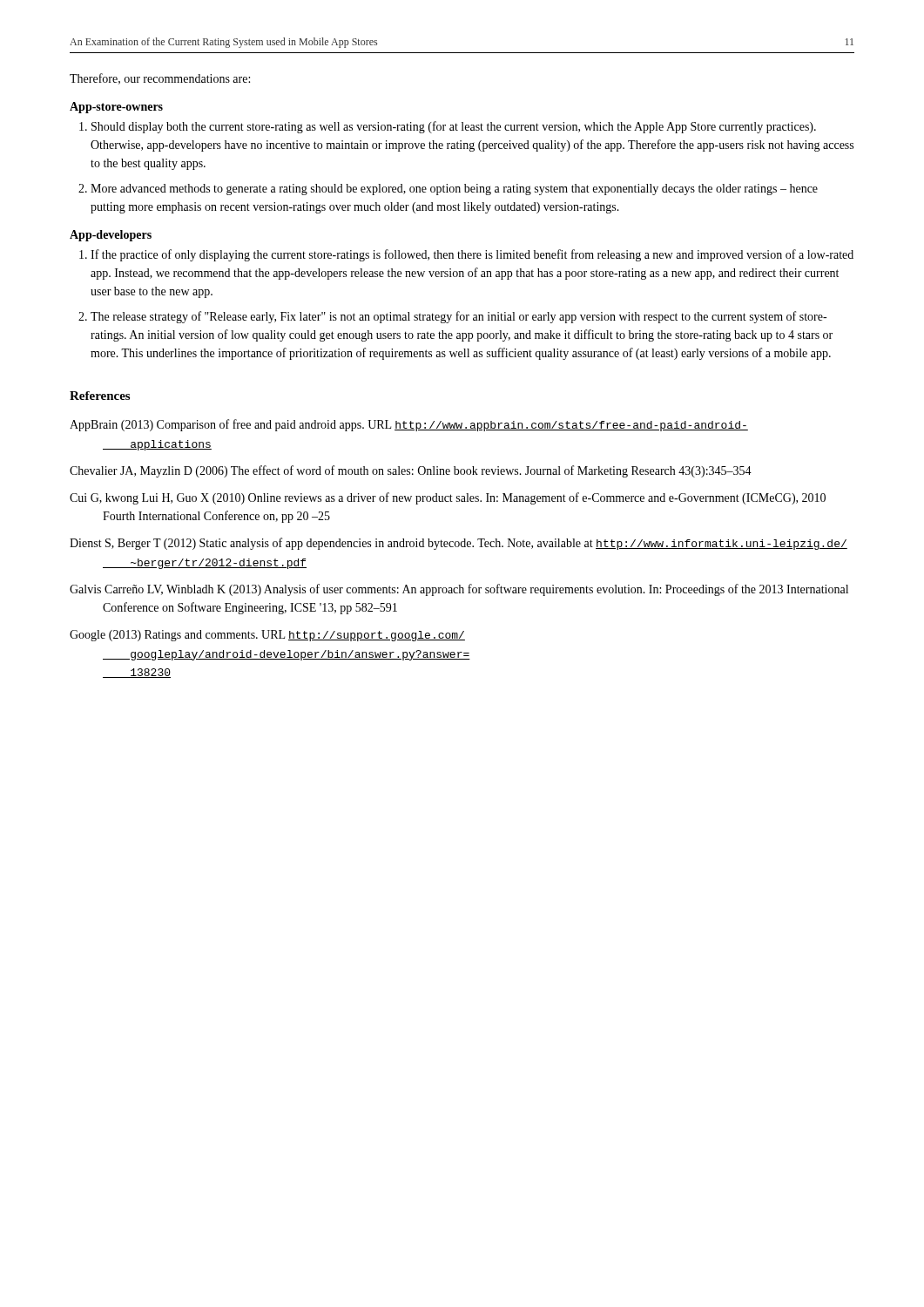Locate the block of text that opens with "Should display both the current store-rating as"
The width and height of the screenshot is (924, 1307).
[x=472, y=145]
